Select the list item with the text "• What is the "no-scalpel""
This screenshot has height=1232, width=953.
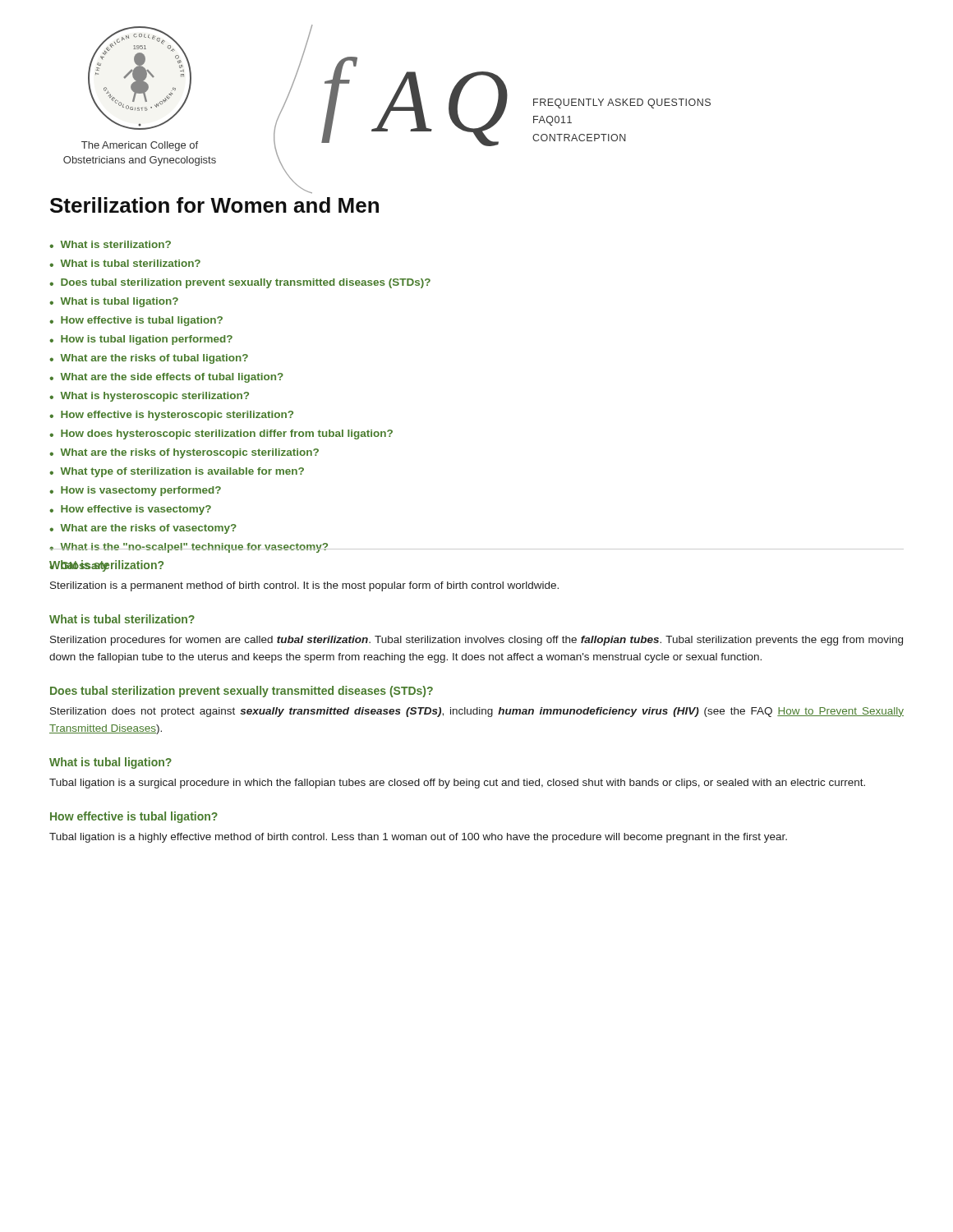(x=189, y=548)
